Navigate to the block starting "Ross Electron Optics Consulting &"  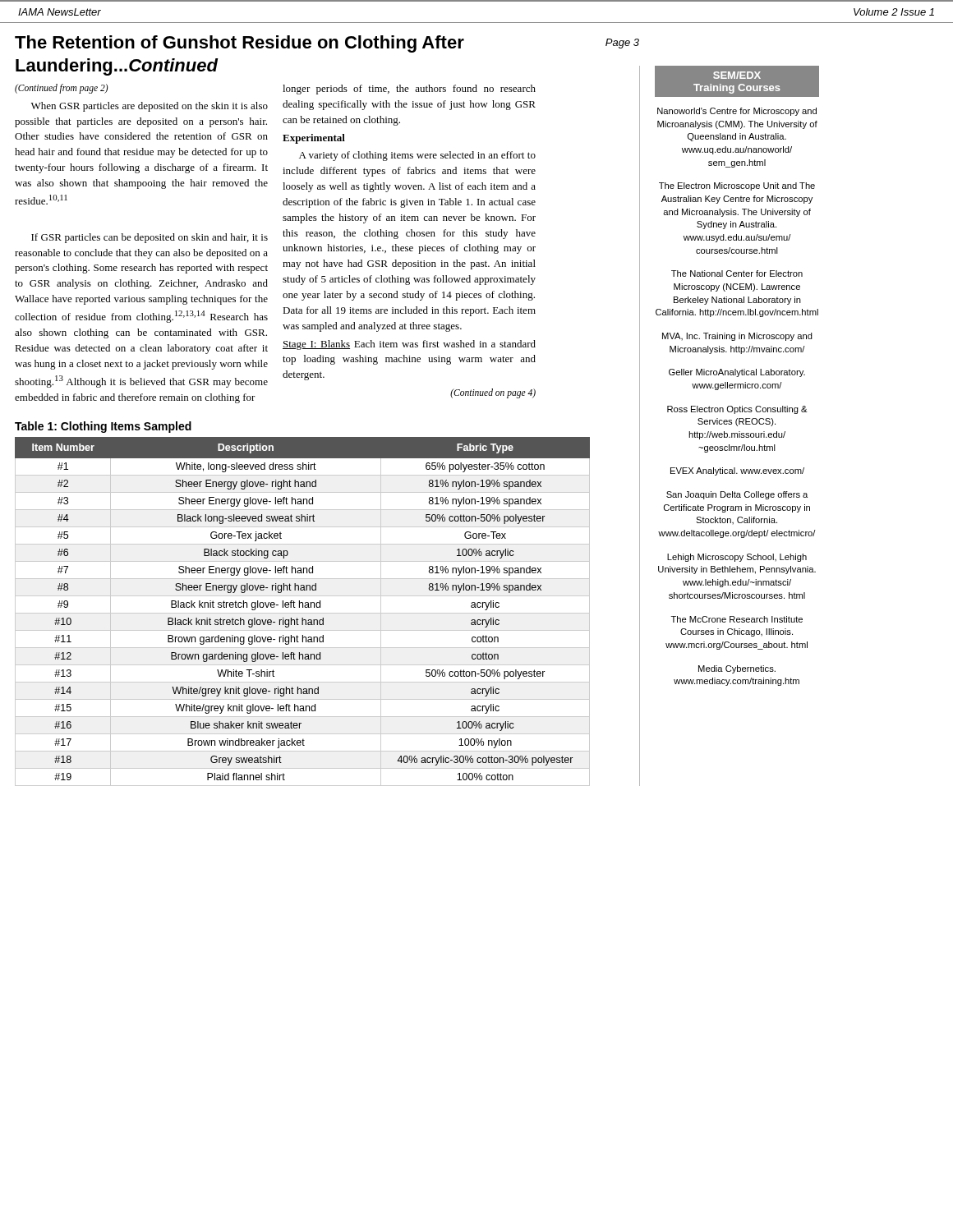737,428
